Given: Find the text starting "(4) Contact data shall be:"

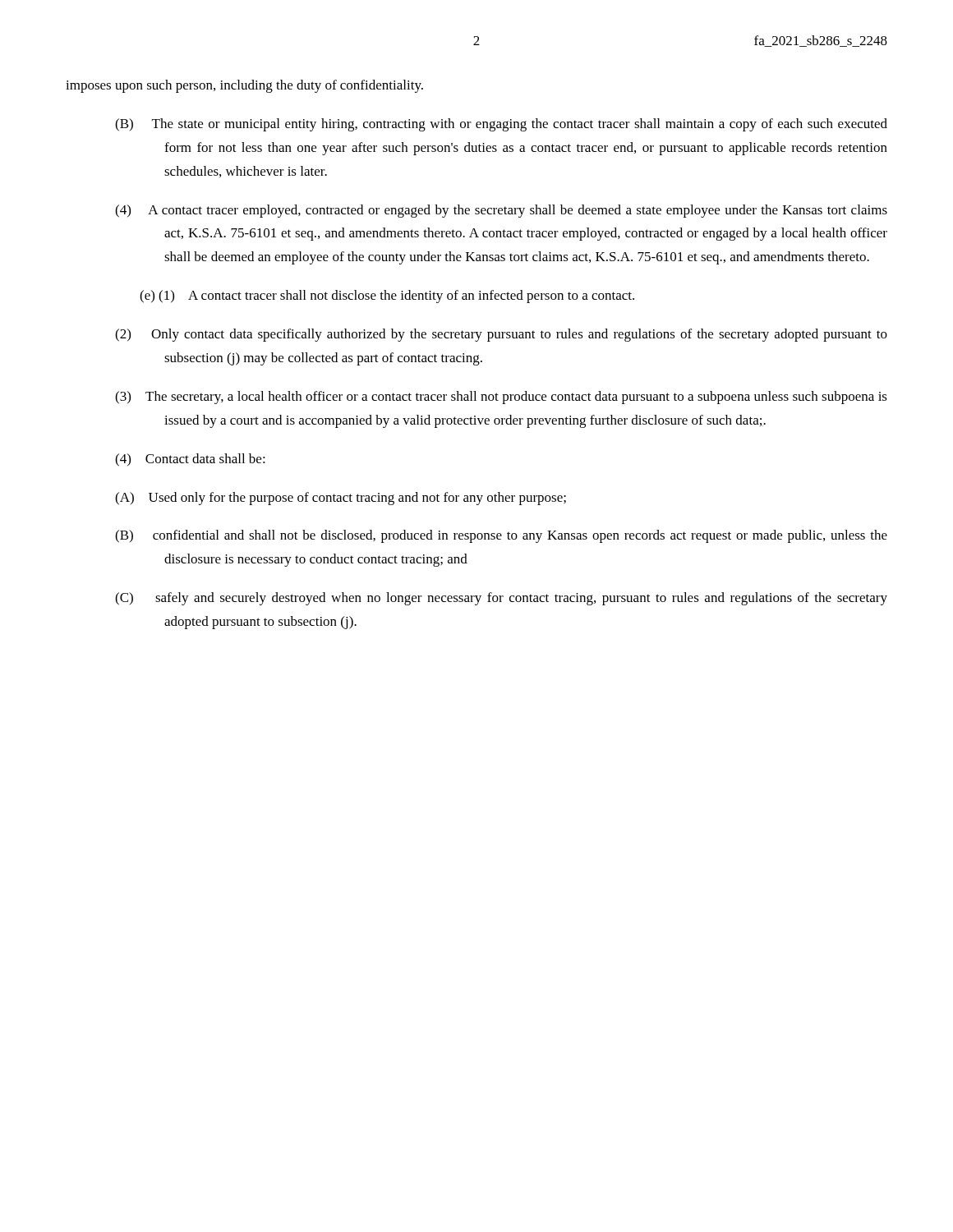Looking at the screenshot, I should coord(190,460).
